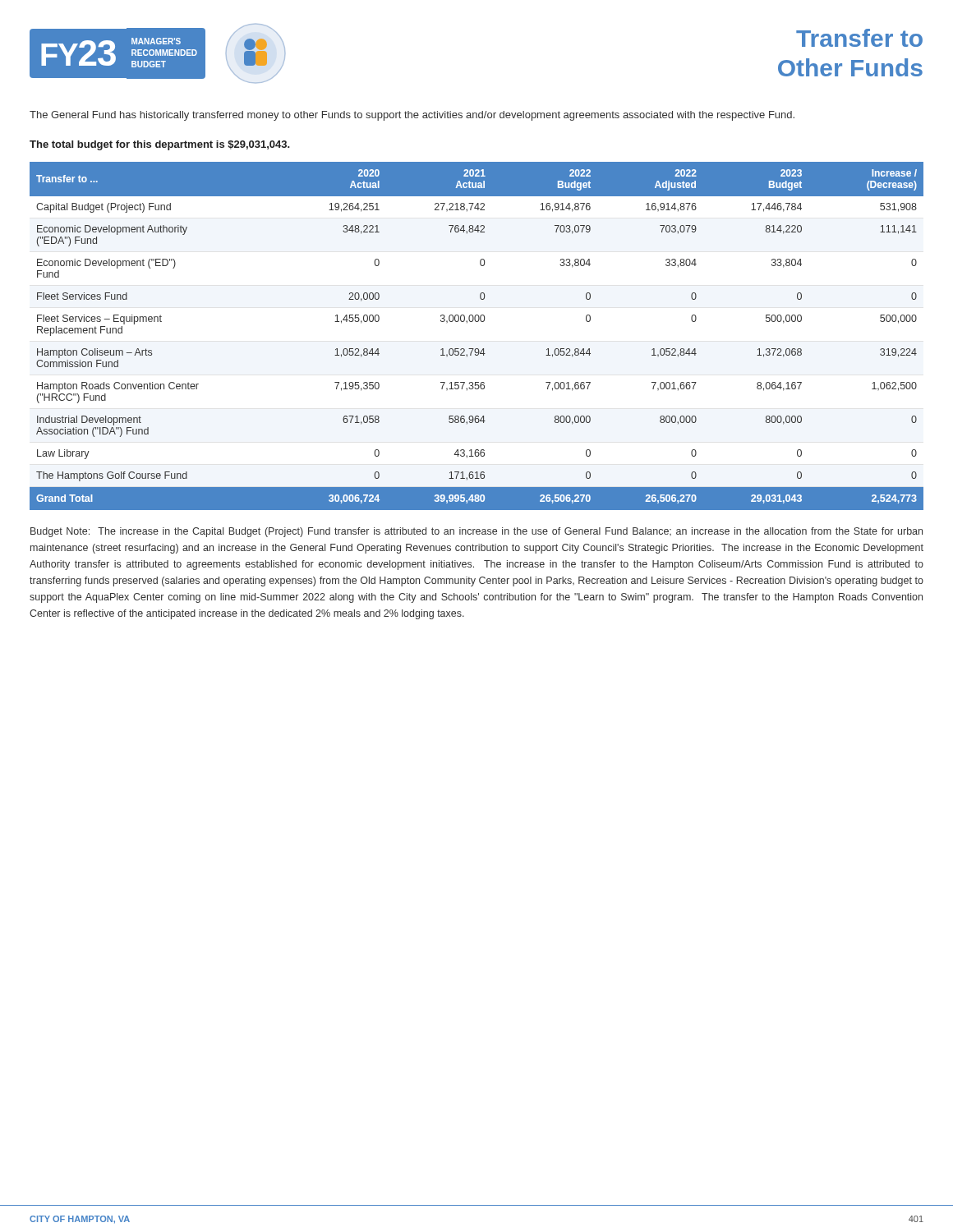The width and height of the screenshot is (953, 1232).
Task: Find the block on this page that starts "Budget Note: The increase"
Action: (x=476, y=572)
